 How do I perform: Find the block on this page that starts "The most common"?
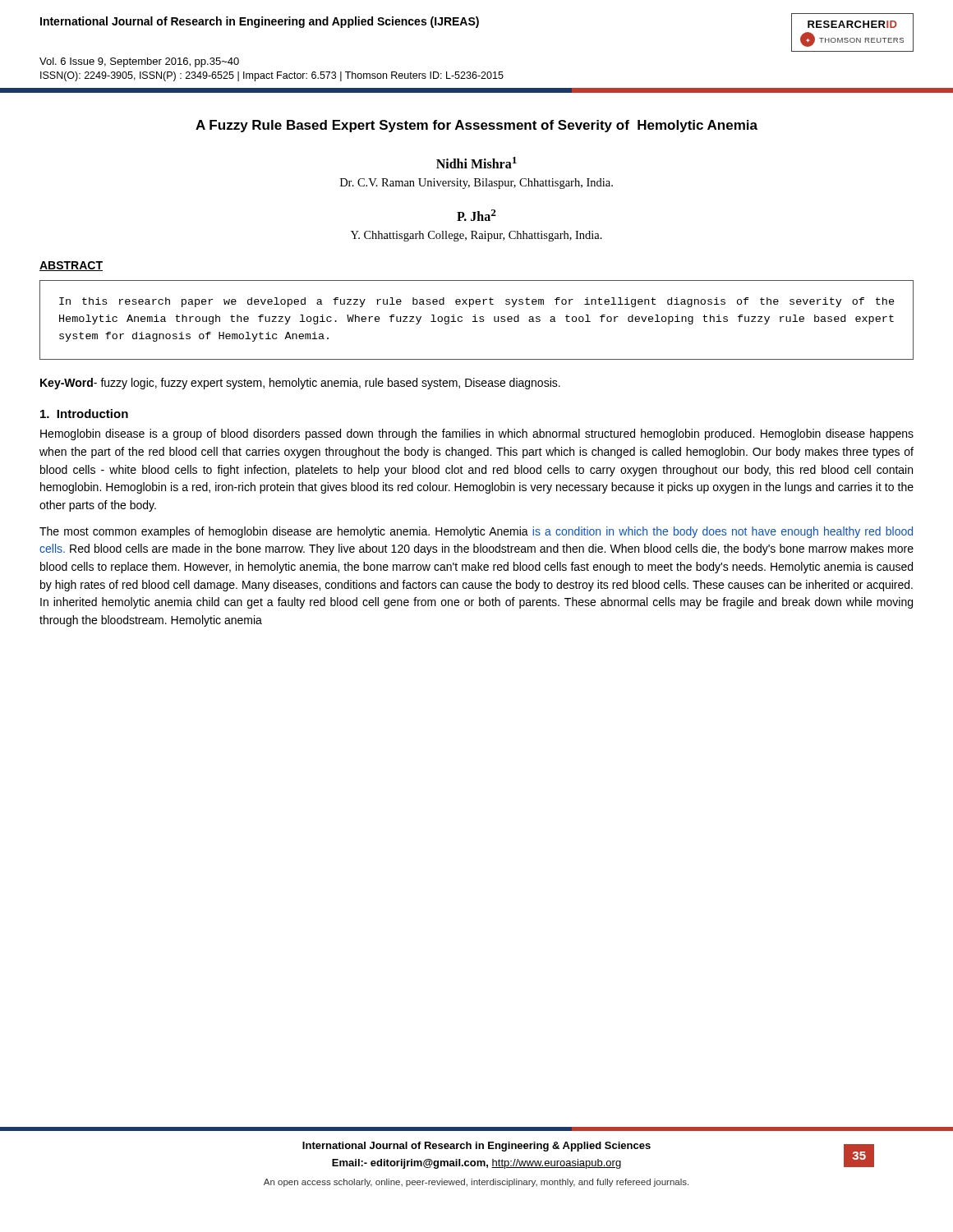point(476,576)
